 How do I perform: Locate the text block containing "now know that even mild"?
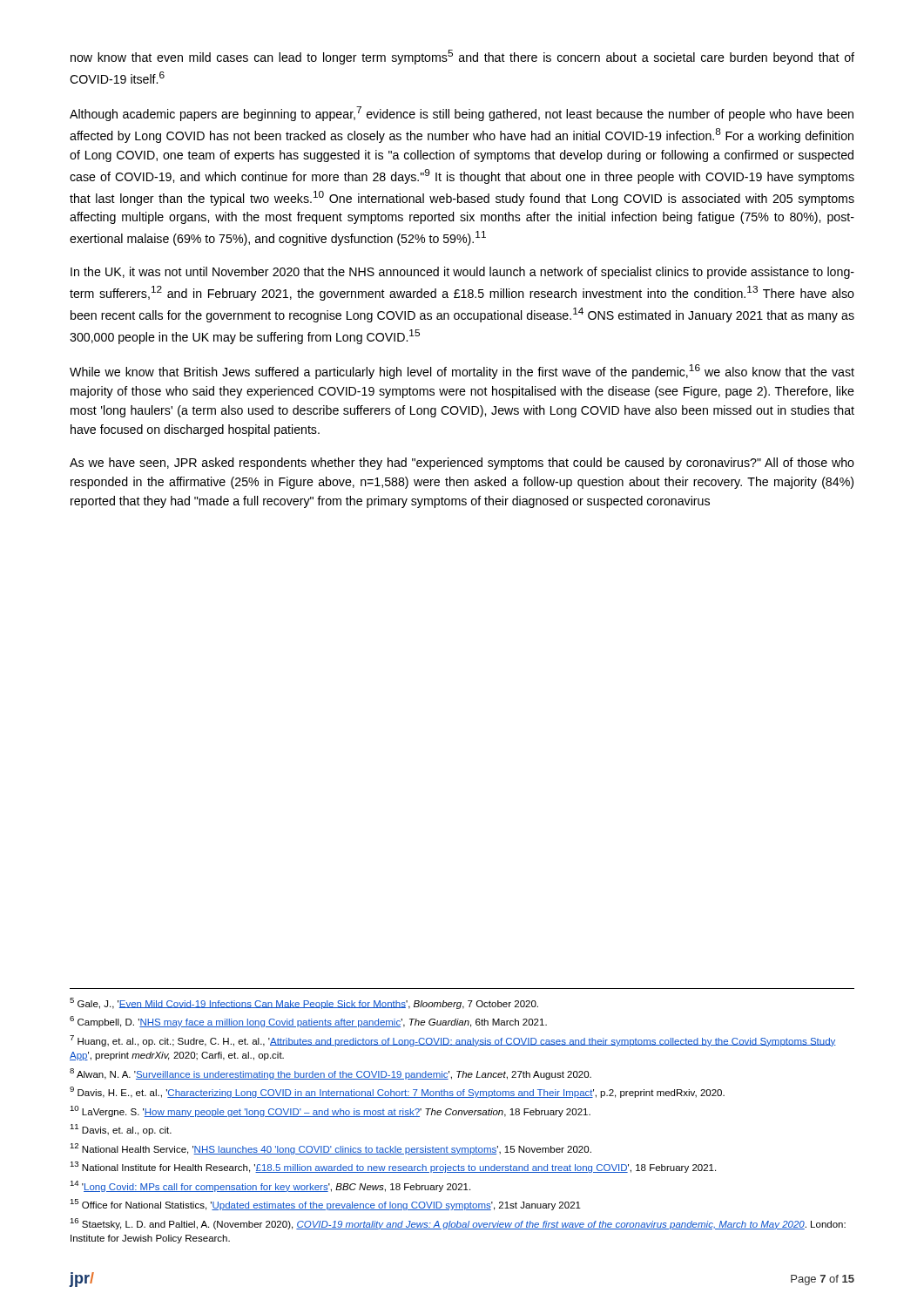(462, 67)
